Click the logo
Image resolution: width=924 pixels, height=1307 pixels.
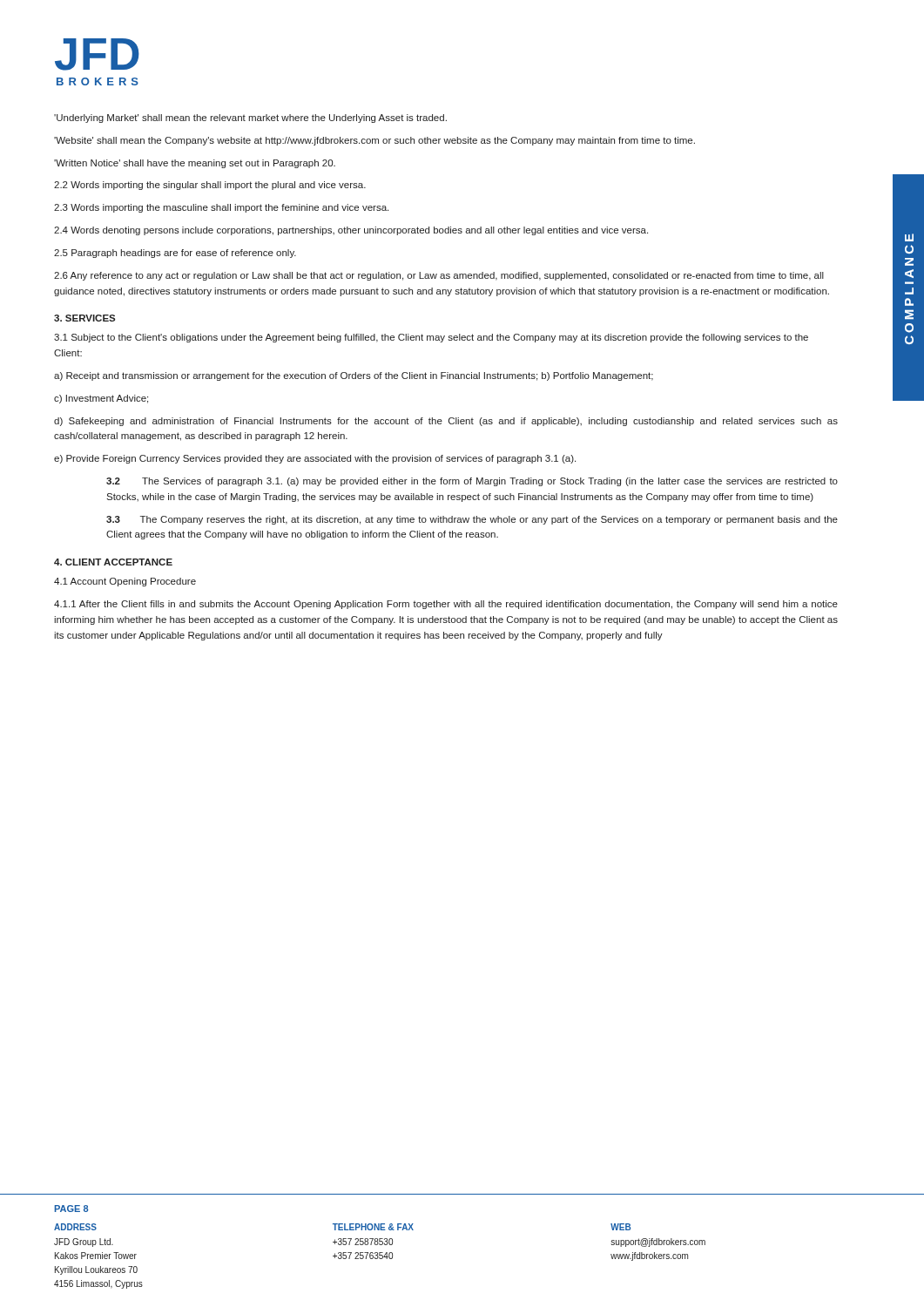click(446, 59)
